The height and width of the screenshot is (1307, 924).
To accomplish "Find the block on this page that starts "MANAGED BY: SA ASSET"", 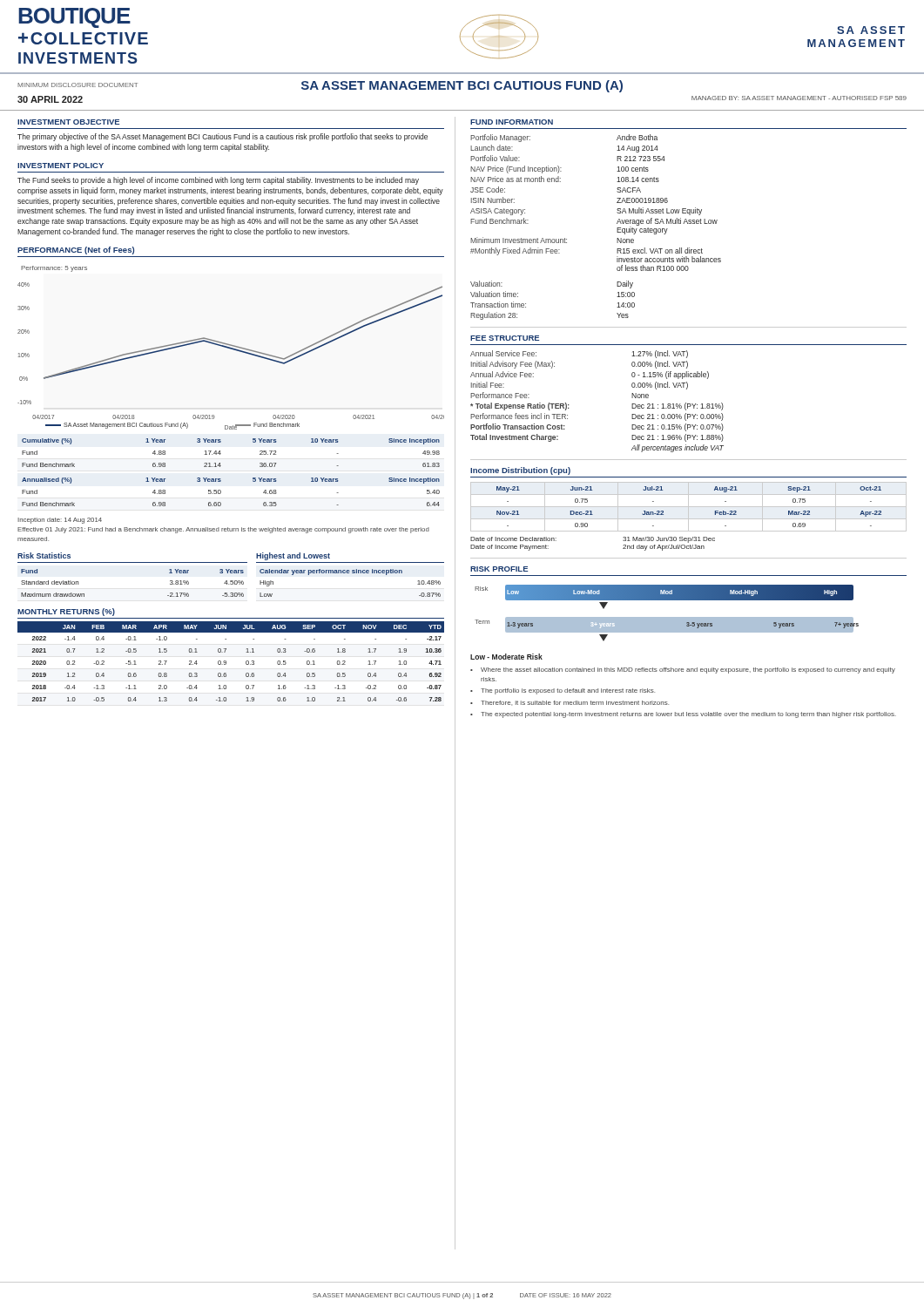I will 799,98.
